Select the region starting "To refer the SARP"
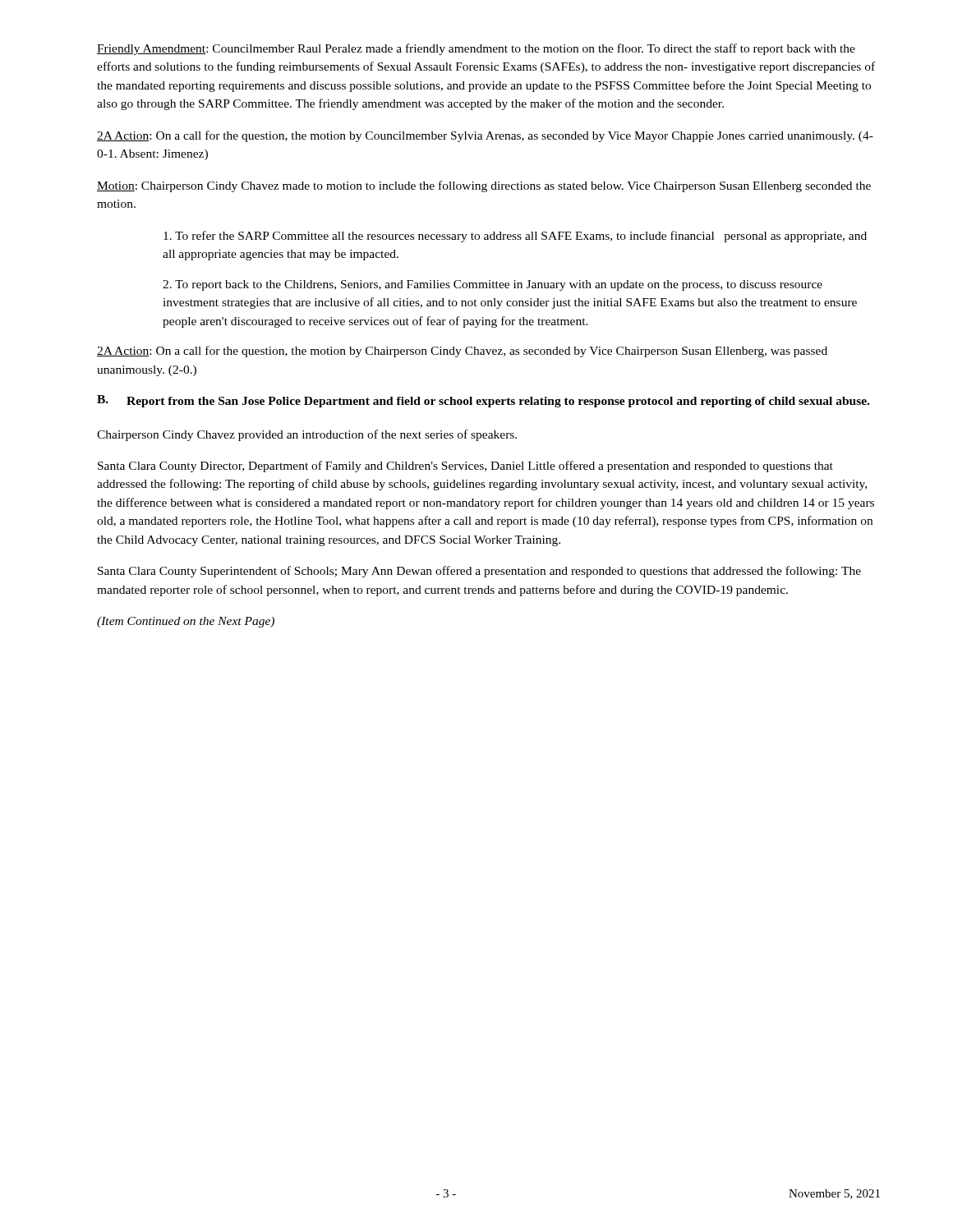 515,244
